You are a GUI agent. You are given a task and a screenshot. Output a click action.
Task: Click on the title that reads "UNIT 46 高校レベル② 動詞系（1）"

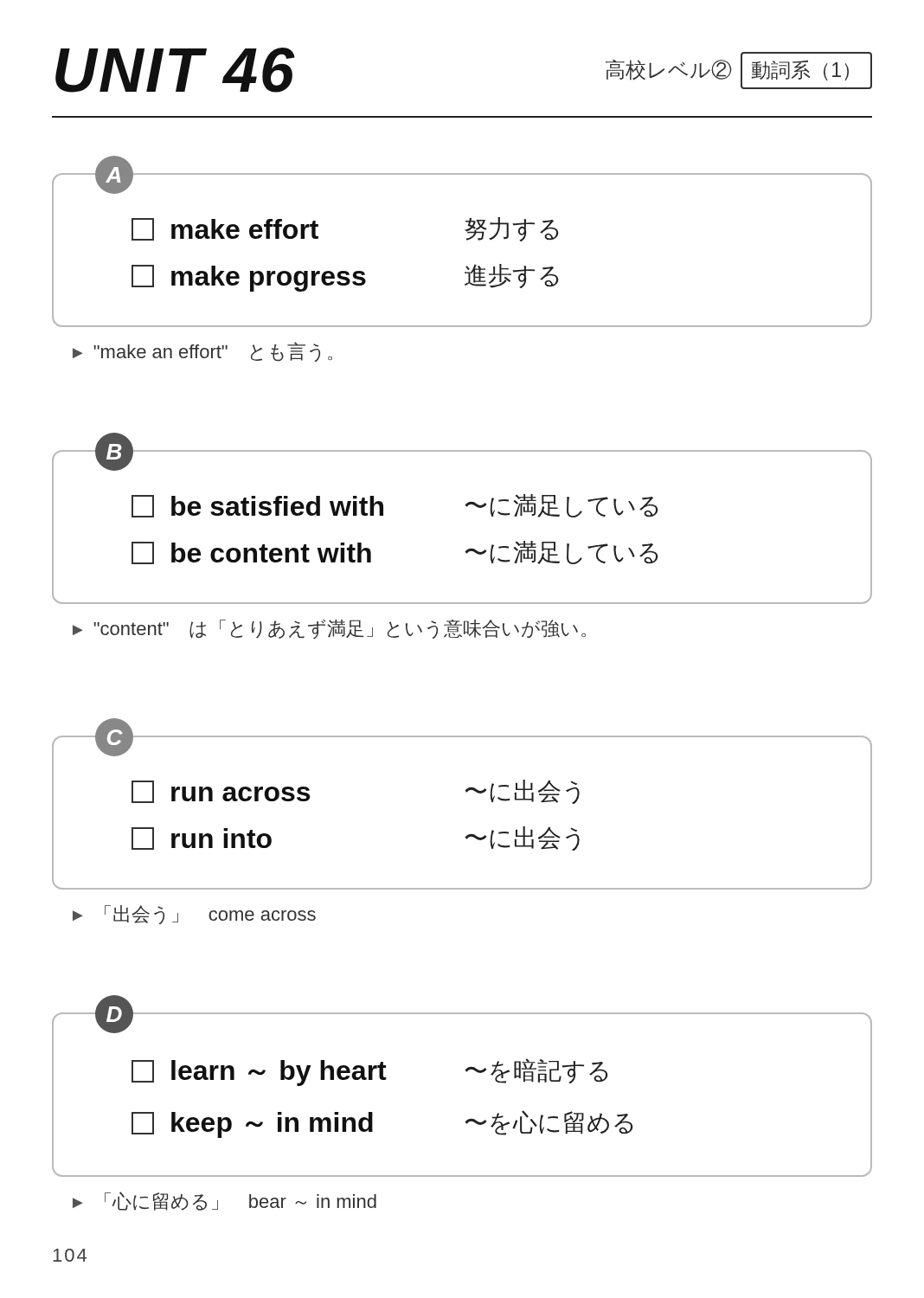click(187, 70)
